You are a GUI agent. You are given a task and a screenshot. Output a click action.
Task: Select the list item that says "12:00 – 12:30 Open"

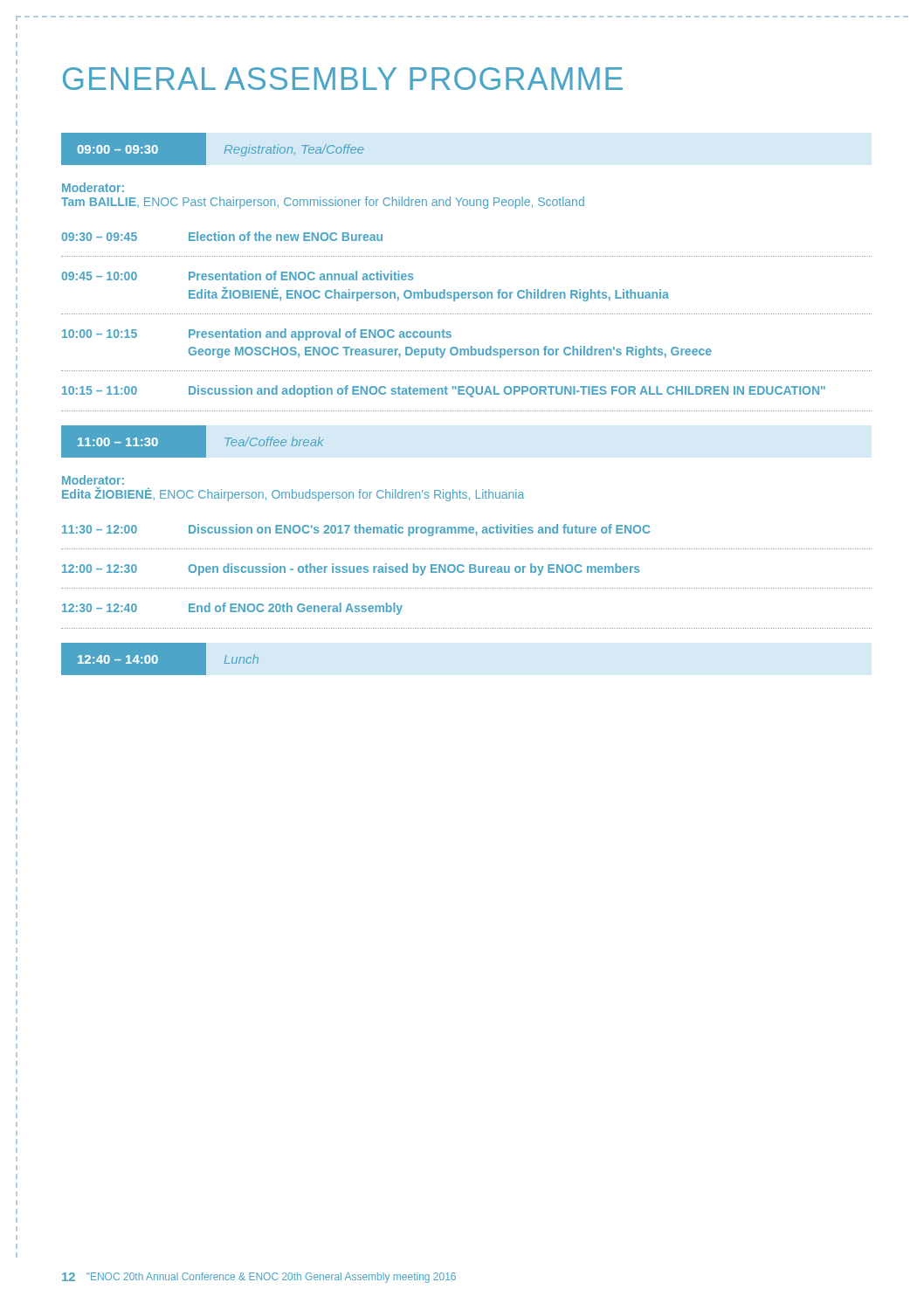click(x=466, y=569)
